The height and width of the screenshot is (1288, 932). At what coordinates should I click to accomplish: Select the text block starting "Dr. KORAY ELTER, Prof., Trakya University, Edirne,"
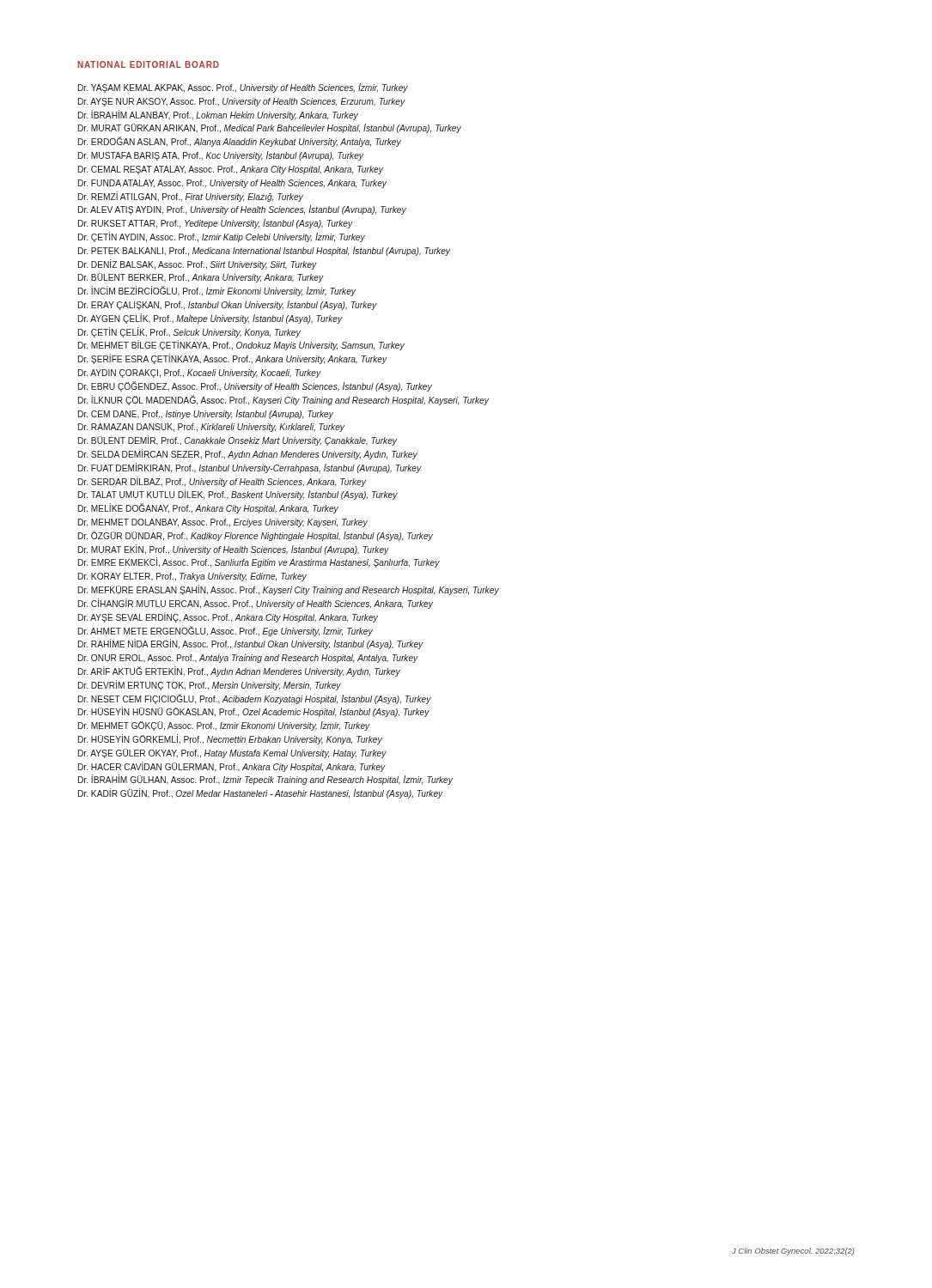[x=192, y=577]
